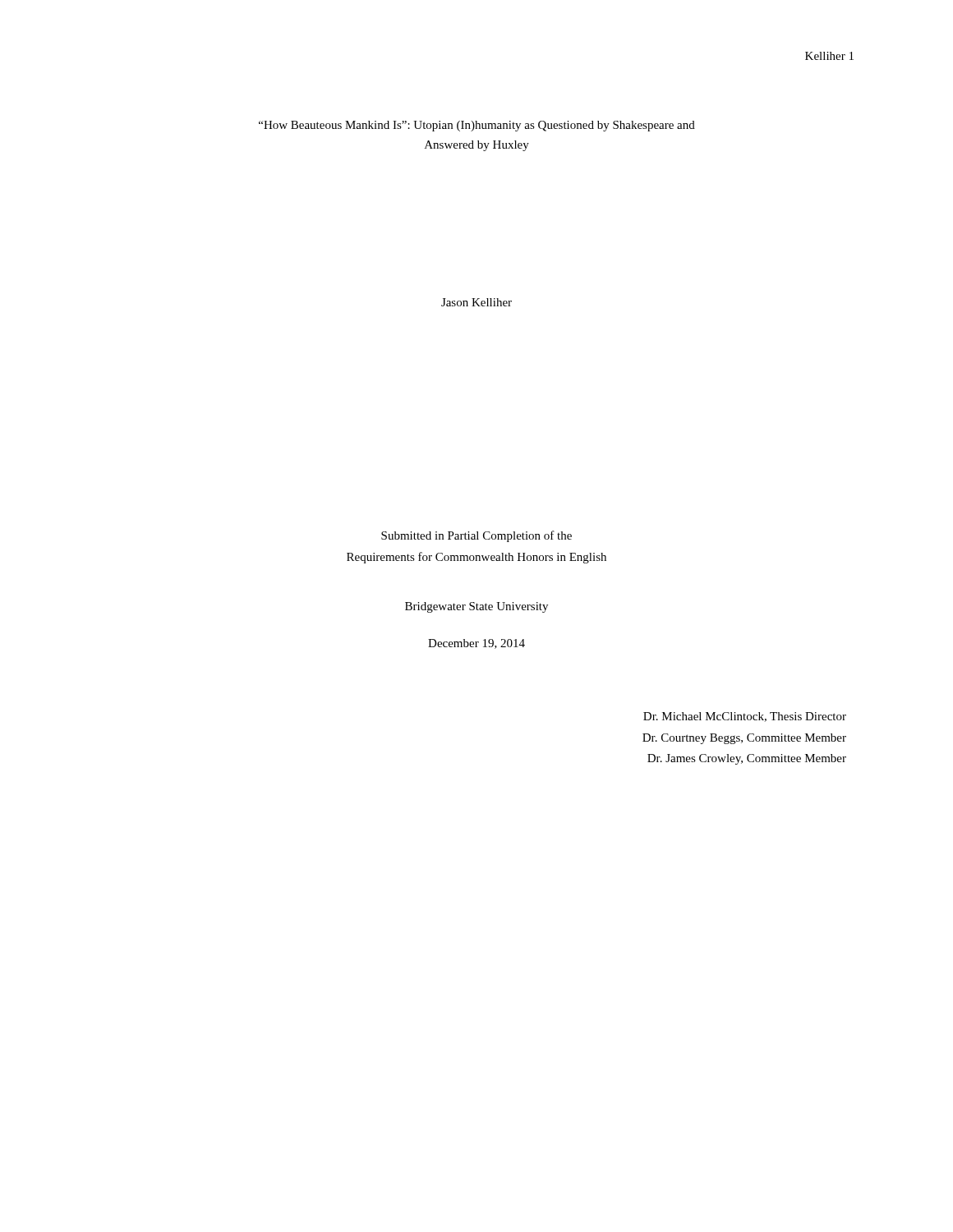
Task: Locate the element starting "Submitted in Partial Completion of the Requirements"
Action: [x=476, y=546]
